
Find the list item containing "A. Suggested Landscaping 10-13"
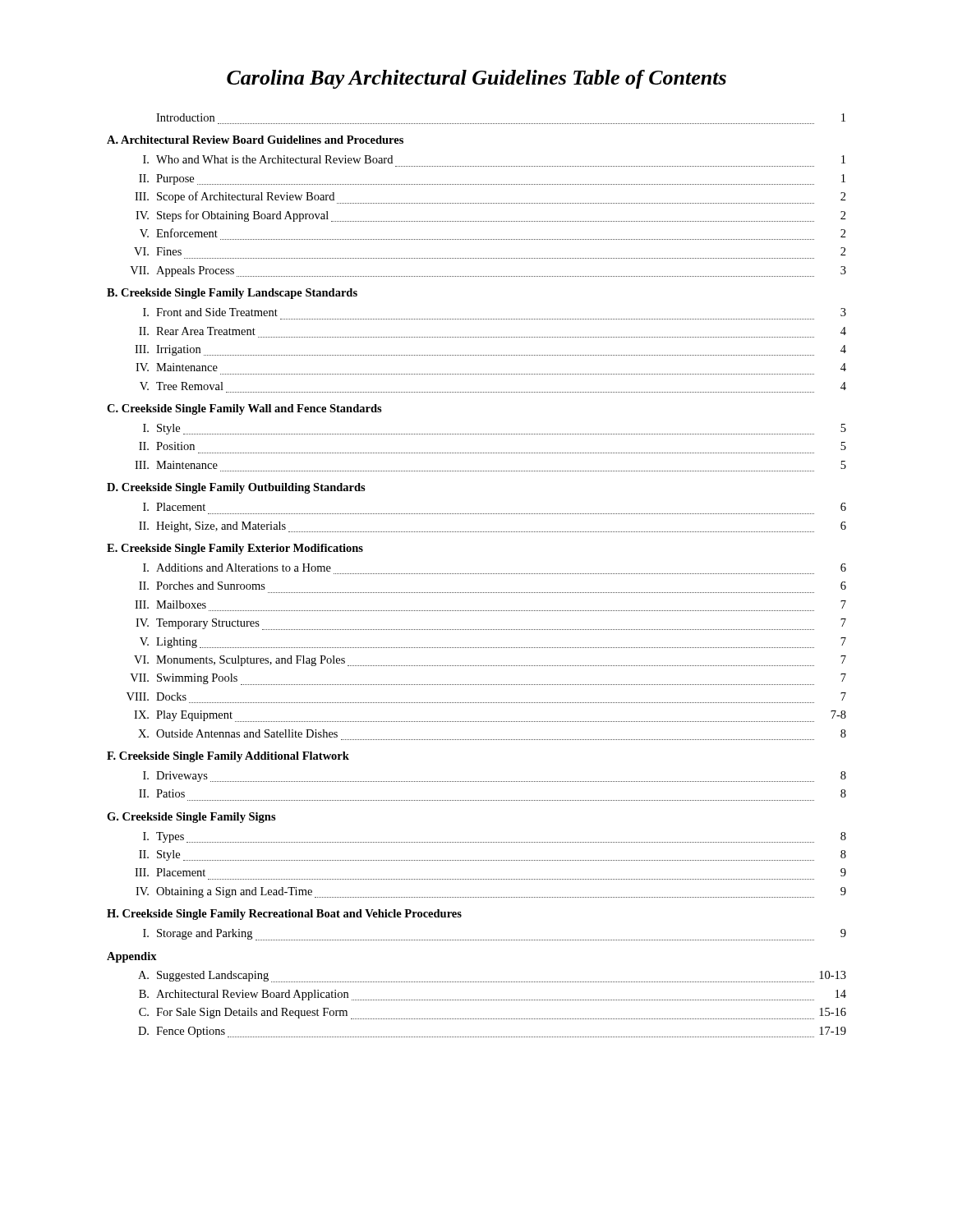pyautogui.click(x=476, y=975)
